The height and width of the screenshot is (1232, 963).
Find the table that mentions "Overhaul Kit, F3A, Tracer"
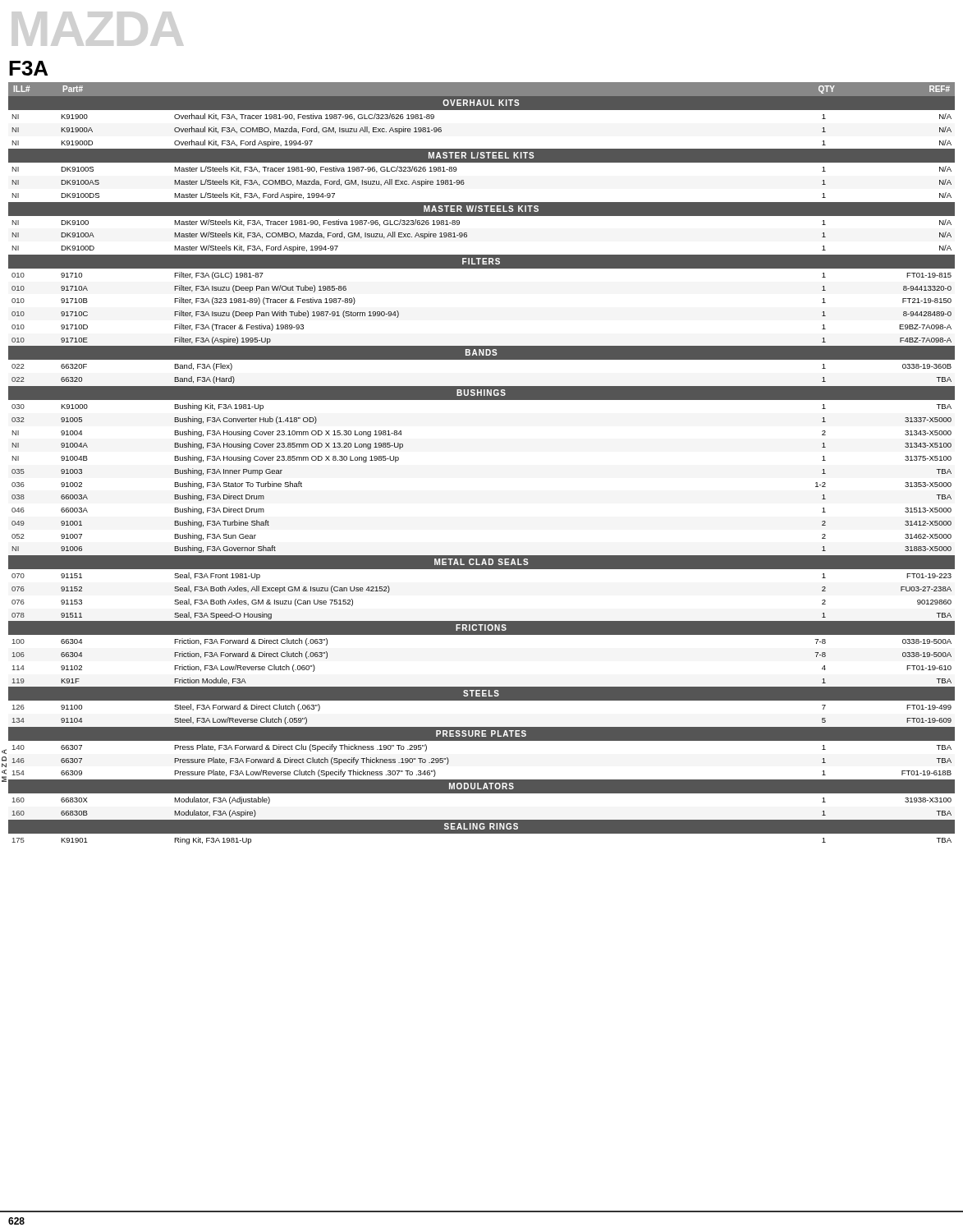pyautogui.click(x=482, y=464)
